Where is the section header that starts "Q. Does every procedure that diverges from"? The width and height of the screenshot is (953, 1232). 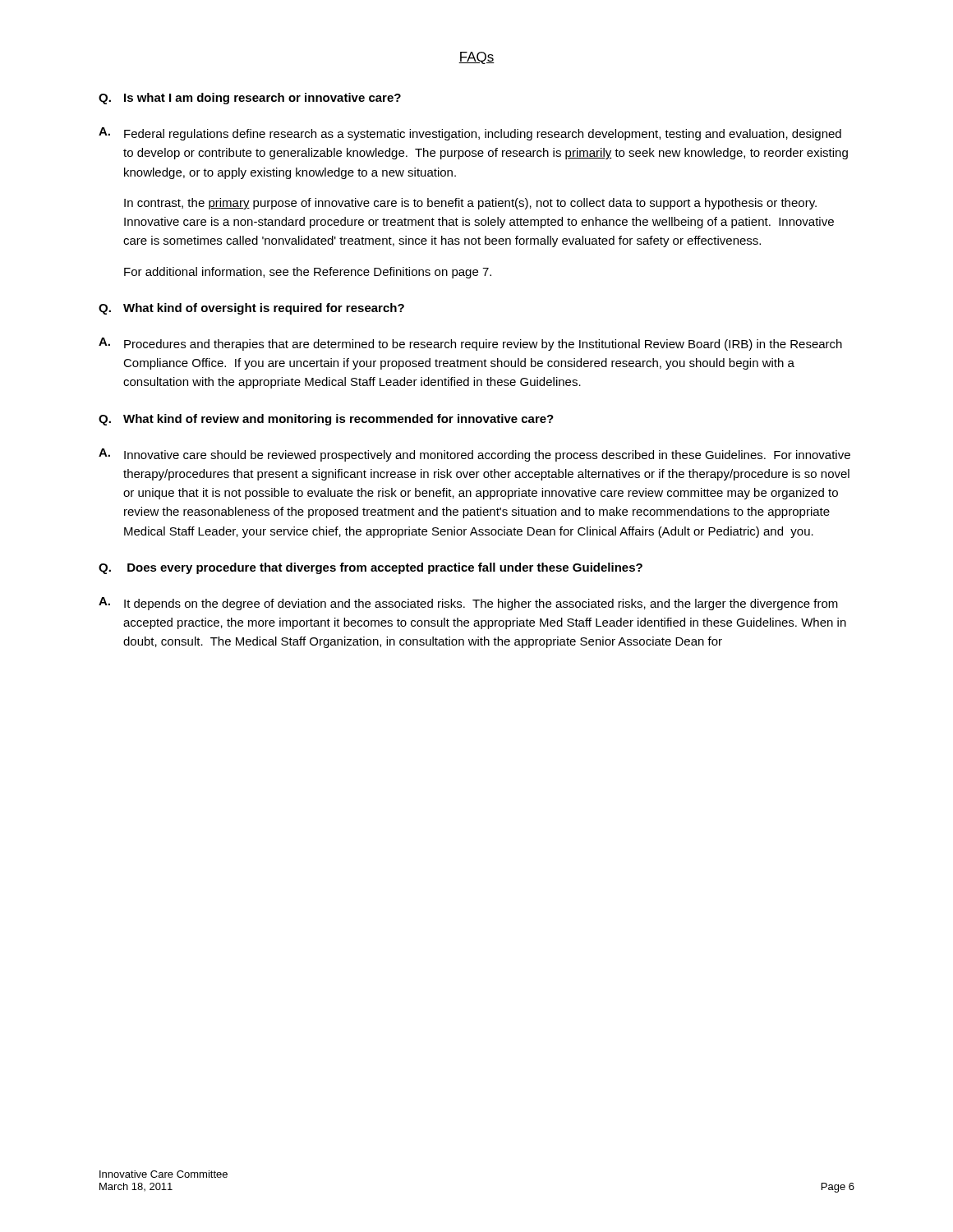[x=476, y=567]
